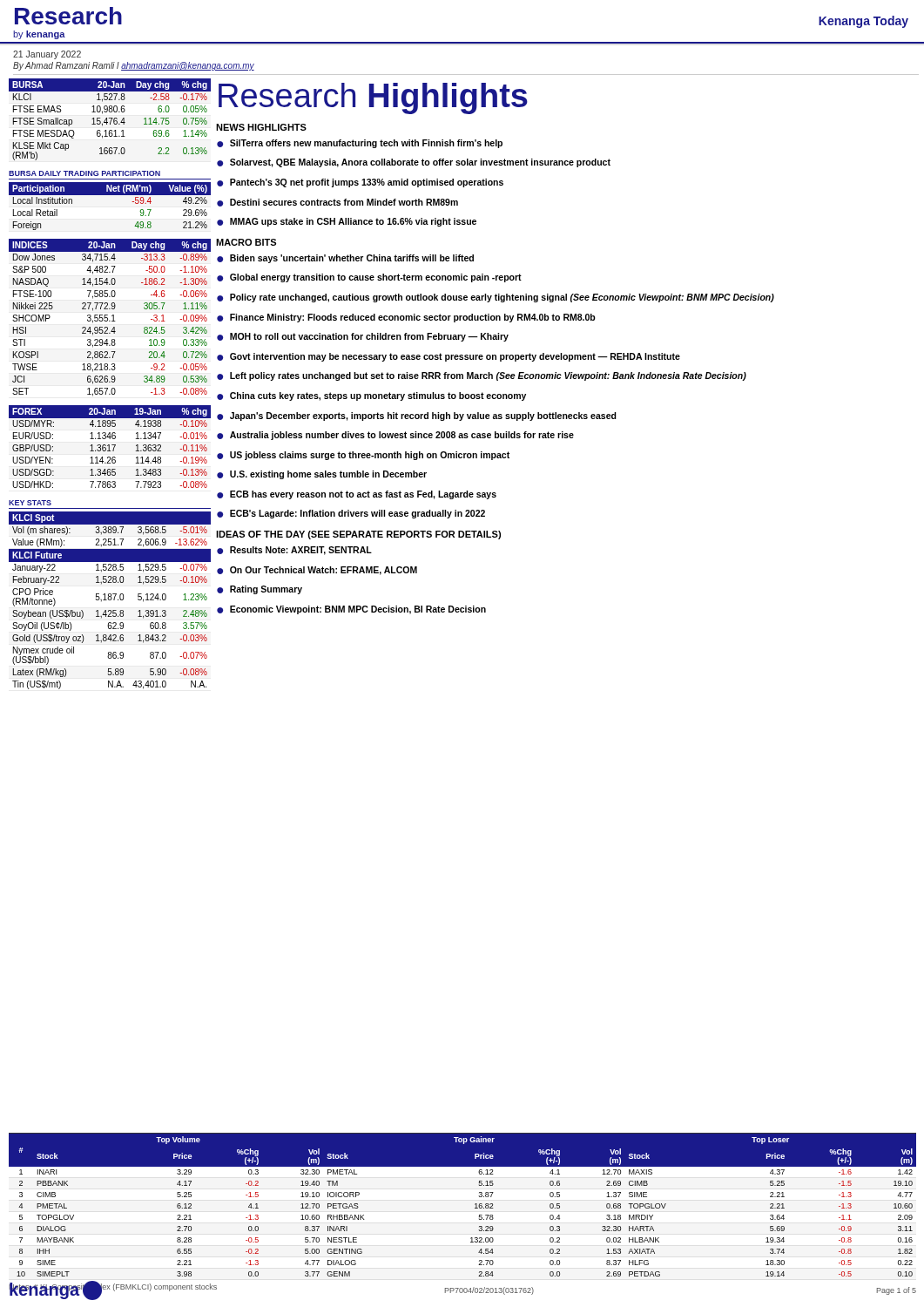Point to the block starting "● Destini secures"
The width and height of the screenshot is (924, 1307).
[337, 204]
